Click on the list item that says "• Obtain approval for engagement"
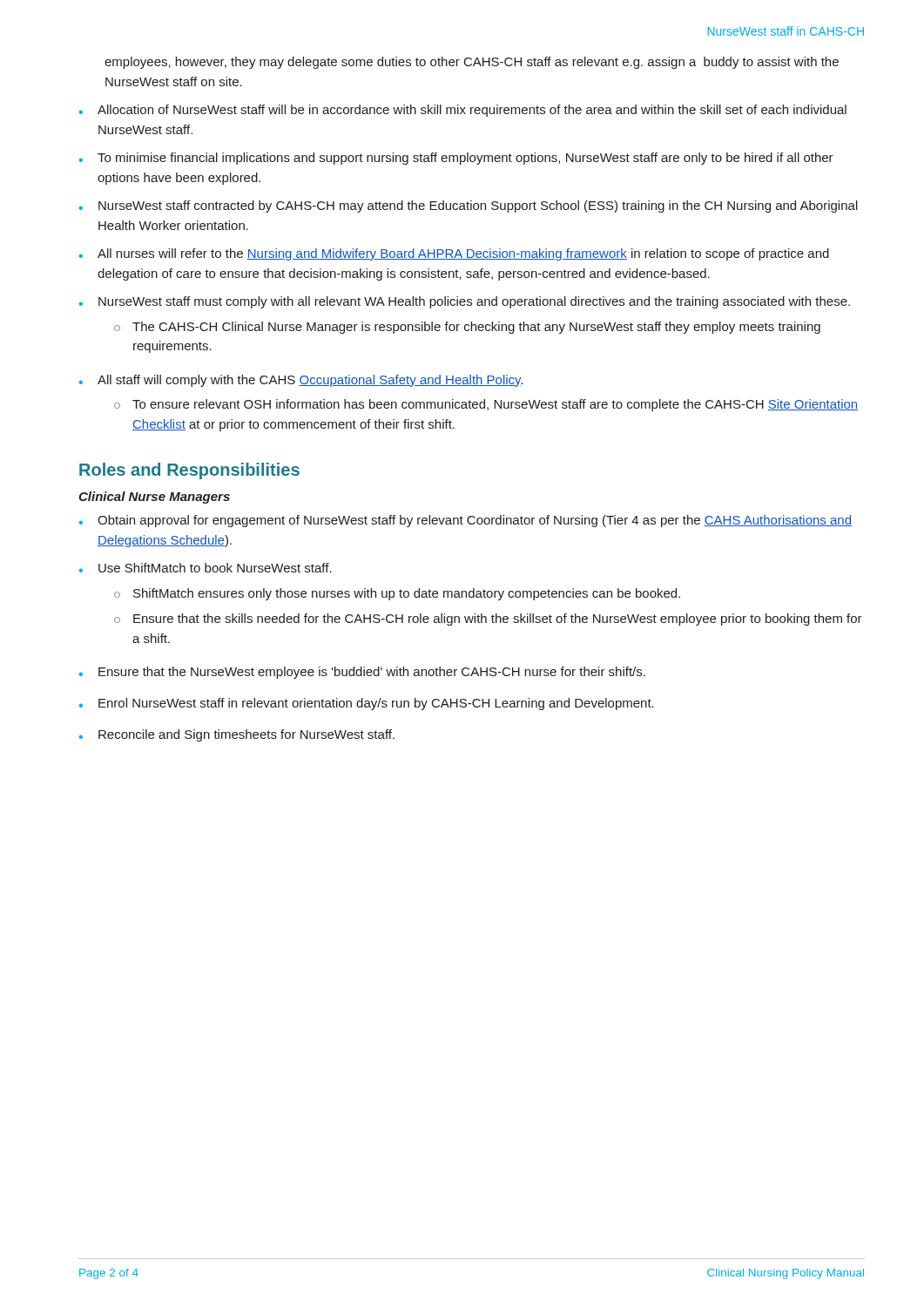The width and height of the screenshot is (924, 1307). (x=472, y=530)
